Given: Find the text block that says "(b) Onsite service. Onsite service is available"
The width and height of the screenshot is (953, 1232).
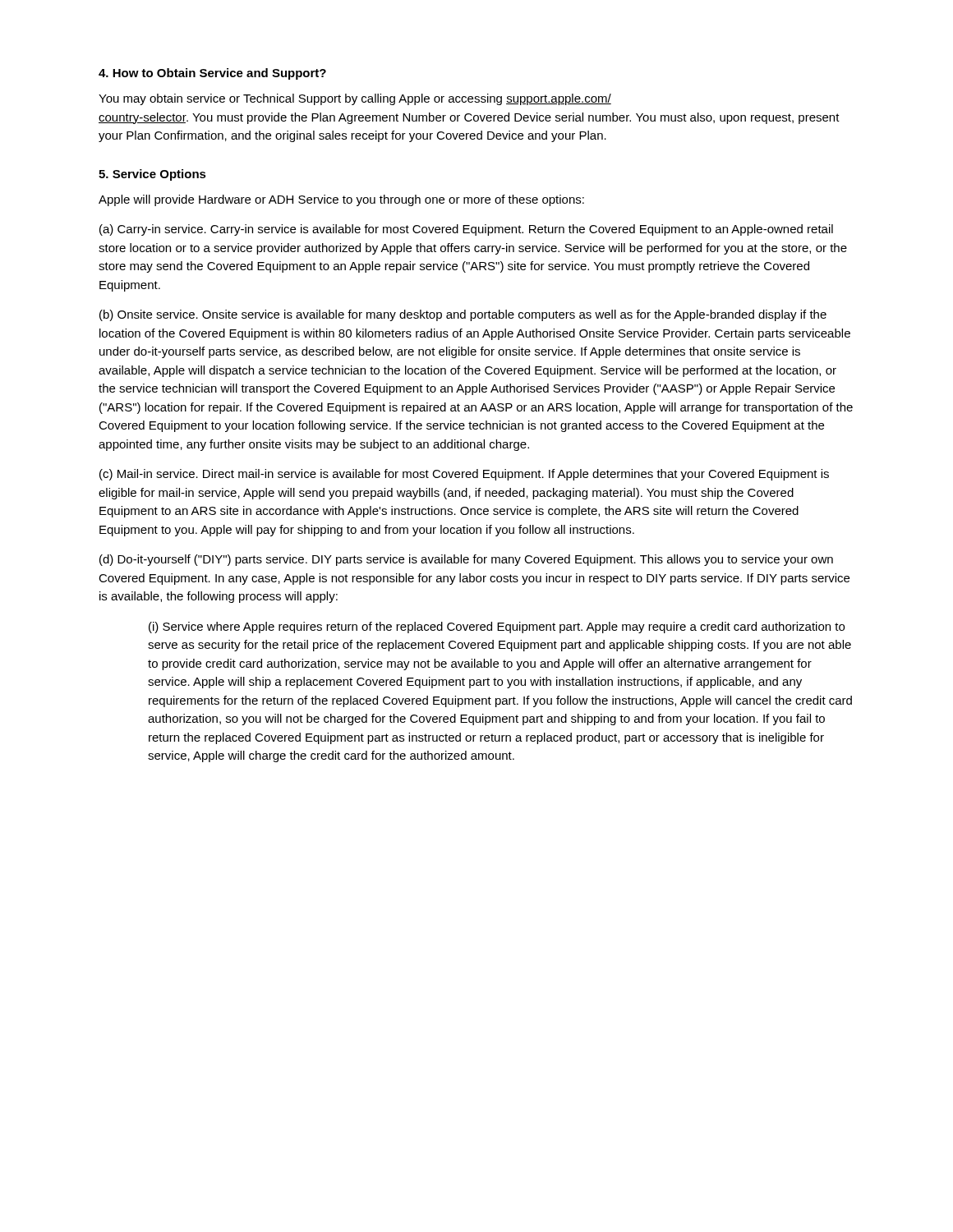Looking at the screenshot, I should (476, 379).
